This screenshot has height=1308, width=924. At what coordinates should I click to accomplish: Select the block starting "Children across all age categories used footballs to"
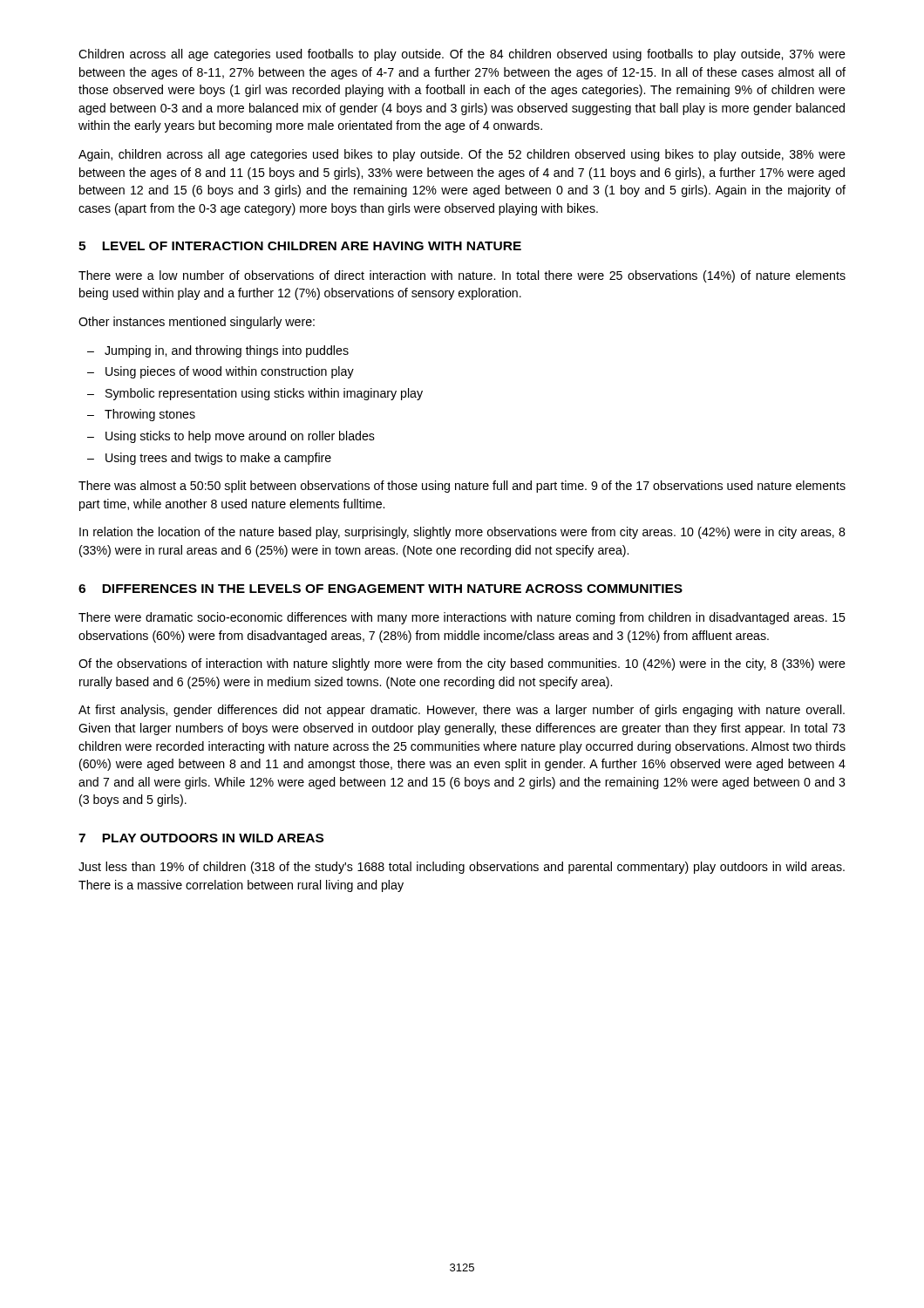coord(462,90)
